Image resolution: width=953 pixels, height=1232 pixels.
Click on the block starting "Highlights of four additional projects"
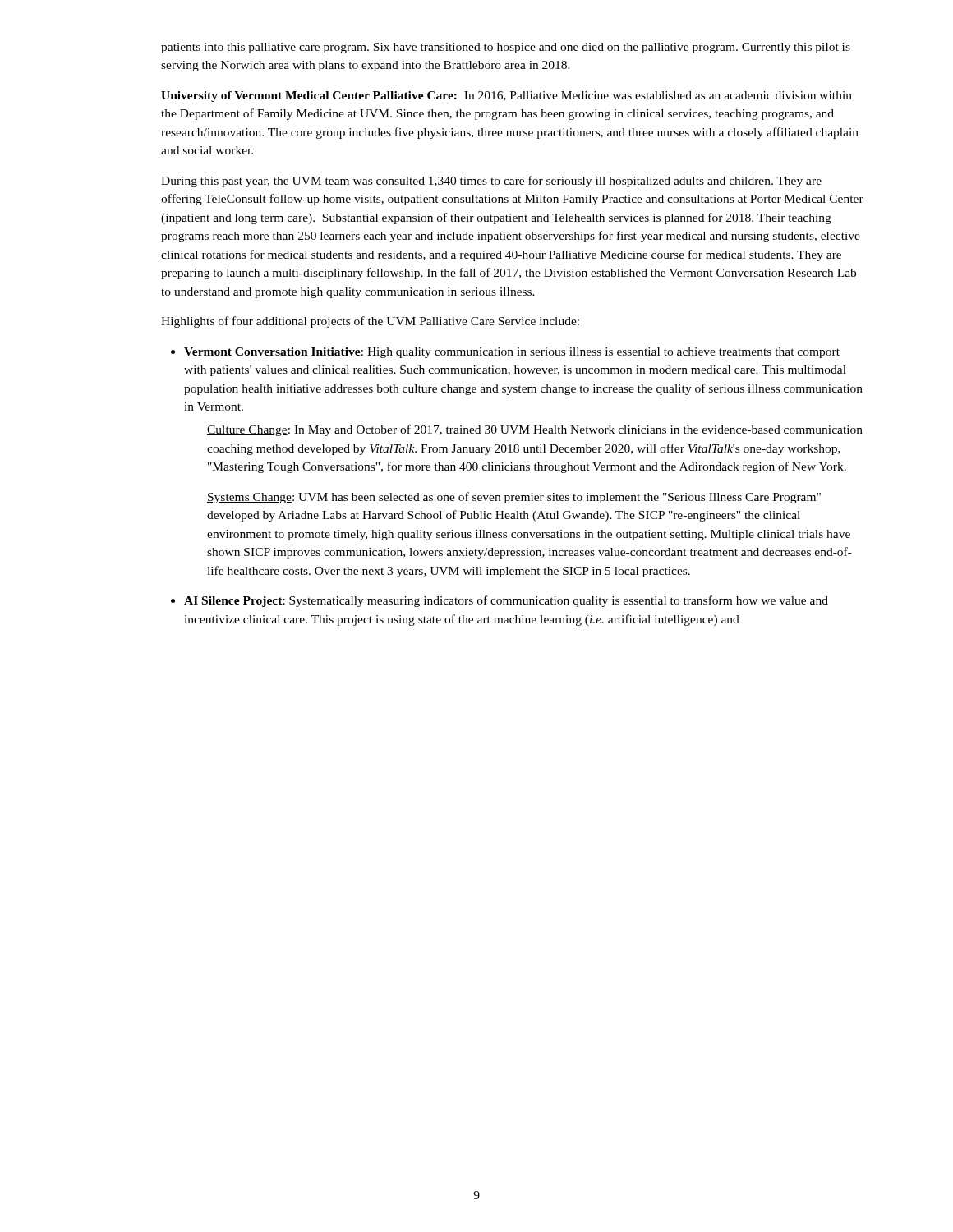point(513,321)
